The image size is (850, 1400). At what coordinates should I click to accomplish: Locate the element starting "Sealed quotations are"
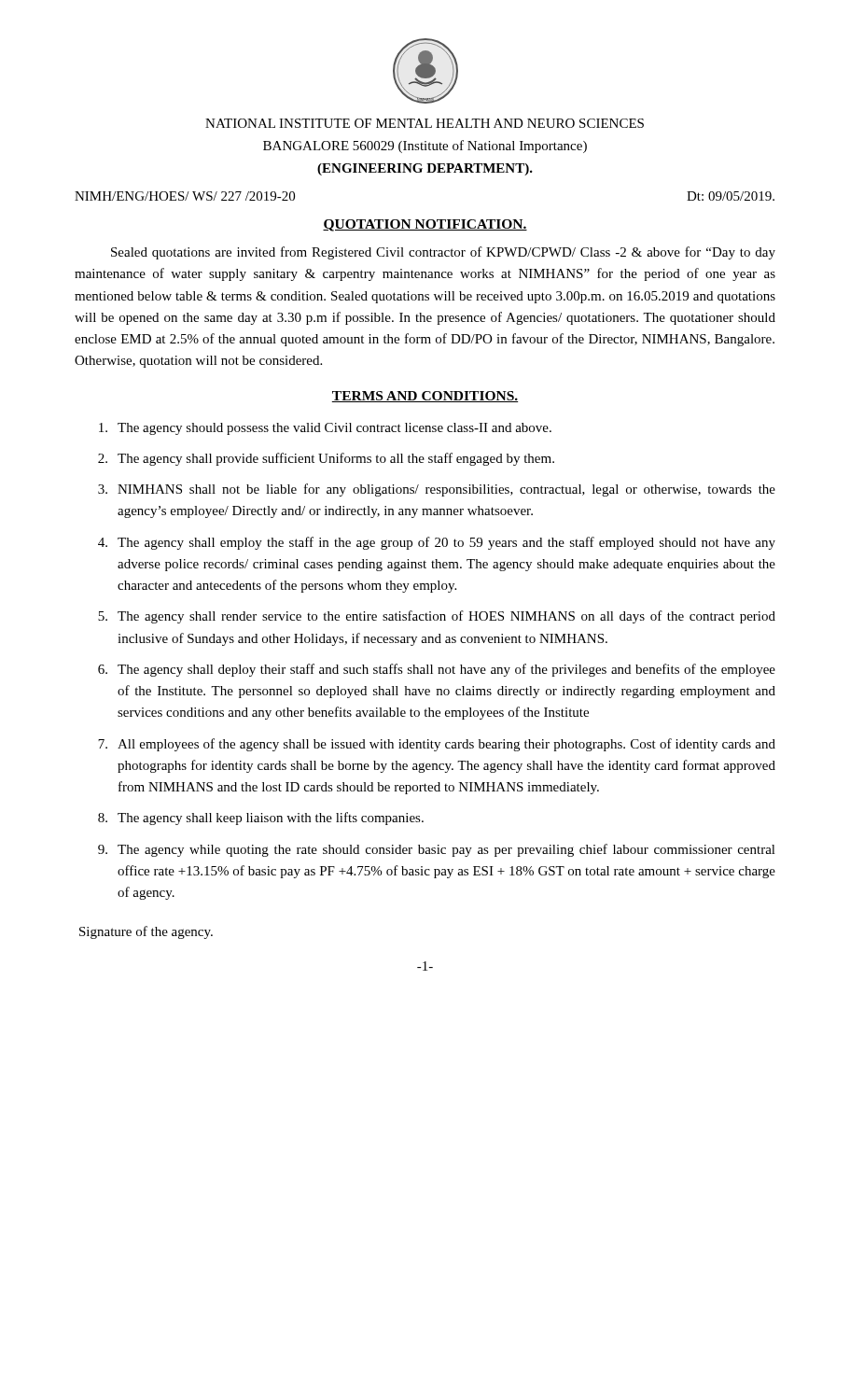click(425, 306)
